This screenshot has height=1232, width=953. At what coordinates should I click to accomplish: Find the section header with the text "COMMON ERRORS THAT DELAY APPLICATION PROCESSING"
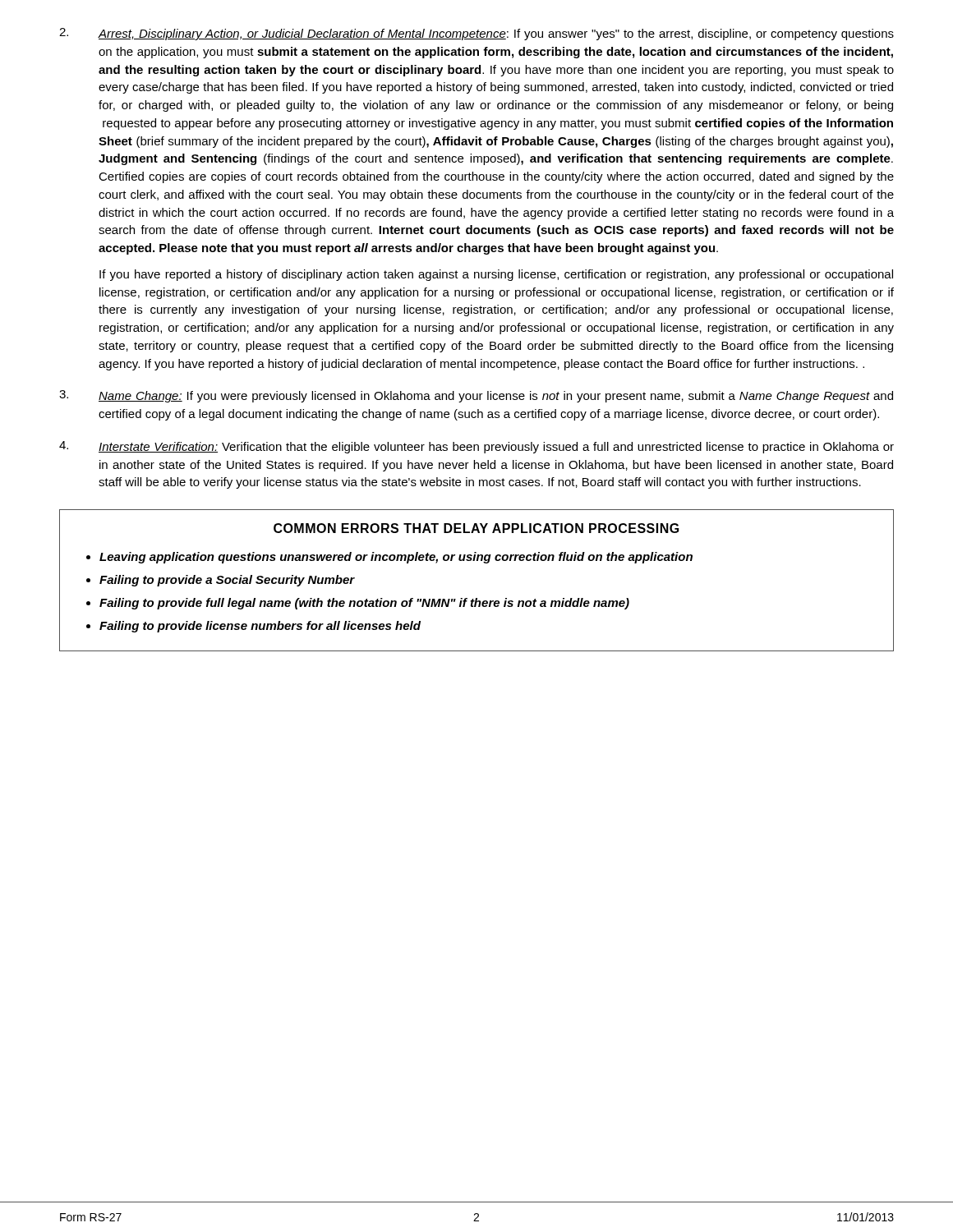click(476, 529)
